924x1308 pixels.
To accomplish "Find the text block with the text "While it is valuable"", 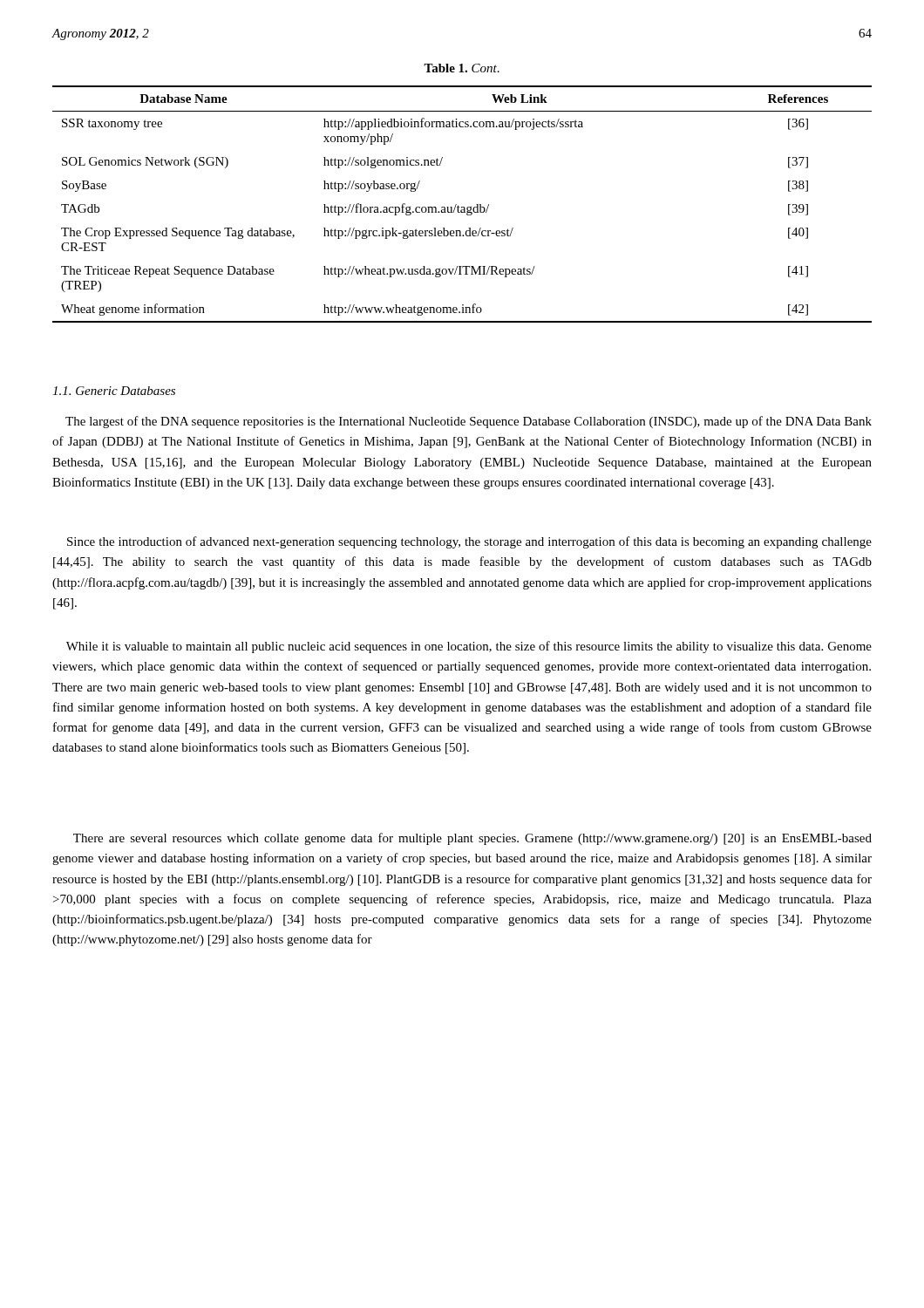I will (462, 697).
